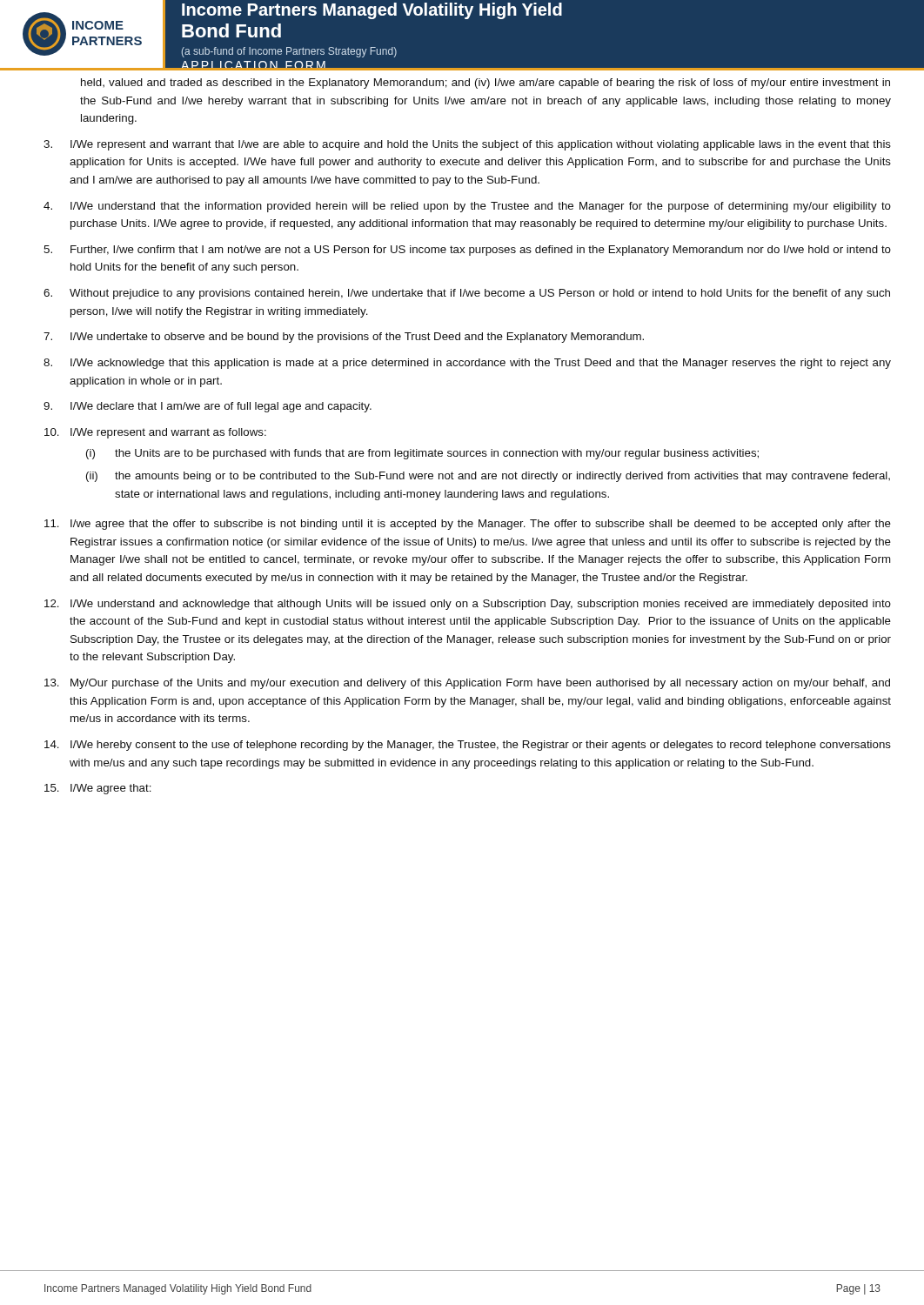924x1305 pixels.
Task: Select the text block starting "13. My/Our purchase of the Units and"
Action: point(467,701)
